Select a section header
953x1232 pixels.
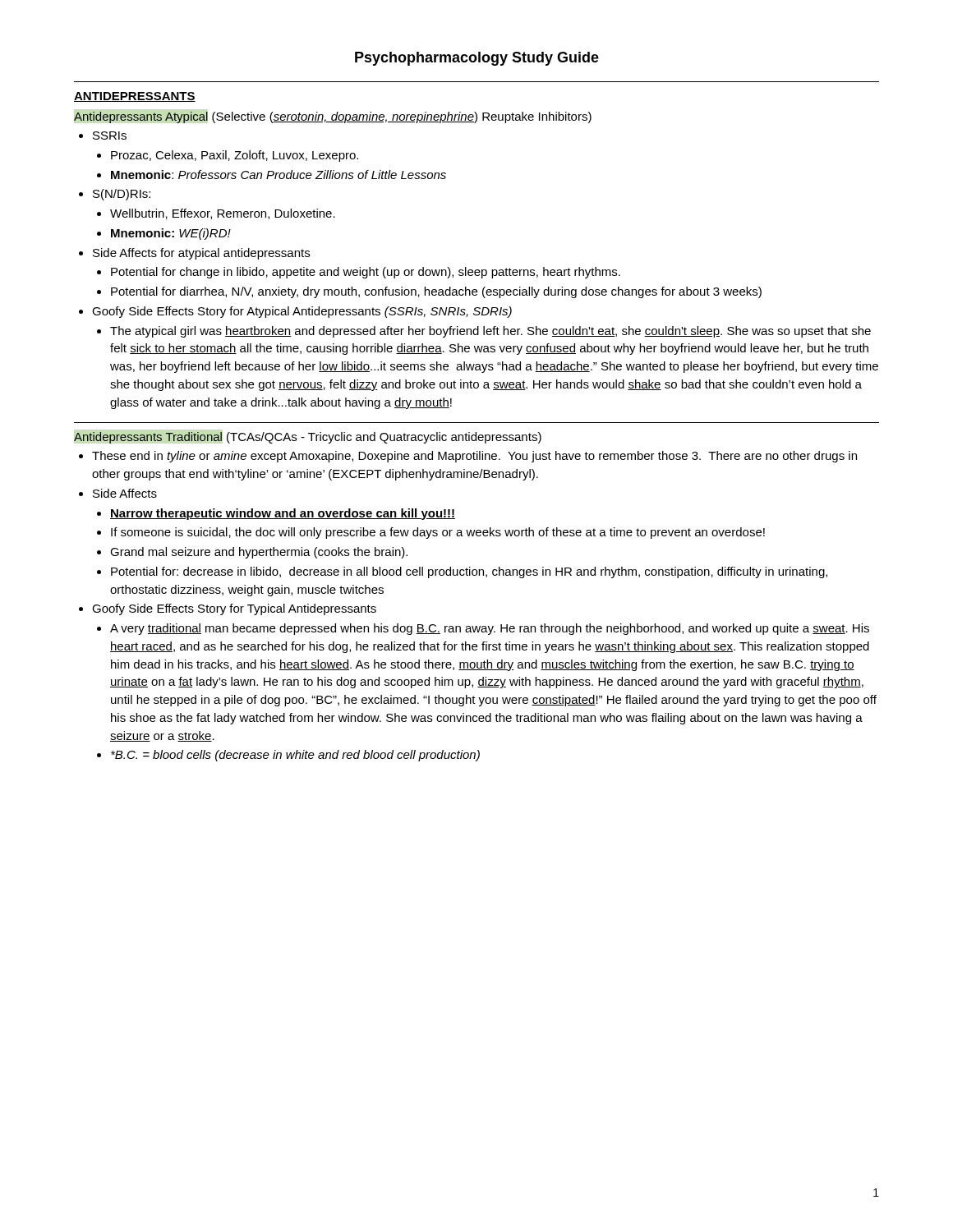(x=135, y=96)
